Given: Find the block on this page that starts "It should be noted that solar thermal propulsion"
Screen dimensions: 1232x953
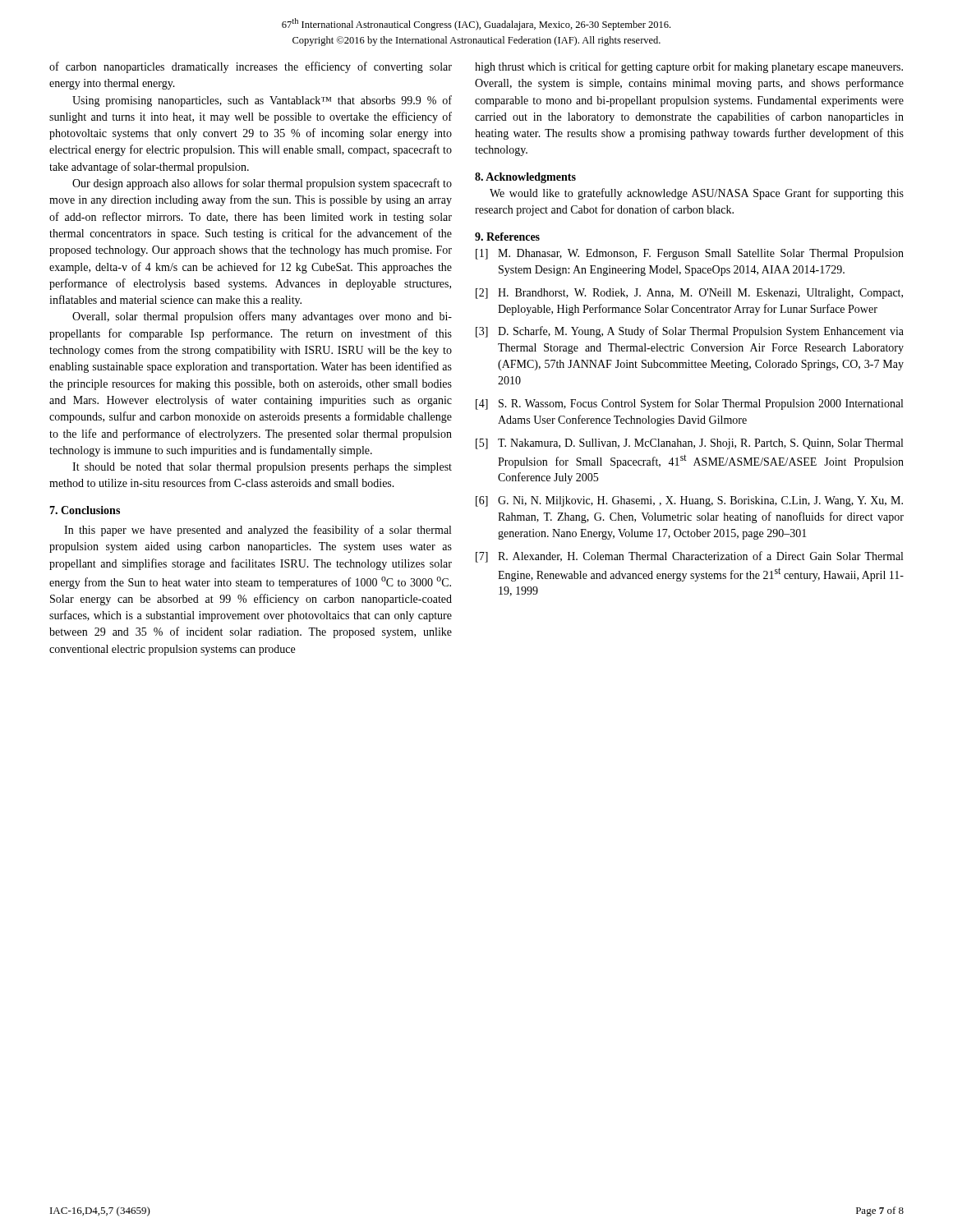Looking at the screenshot, I should [x=251, y=476].
